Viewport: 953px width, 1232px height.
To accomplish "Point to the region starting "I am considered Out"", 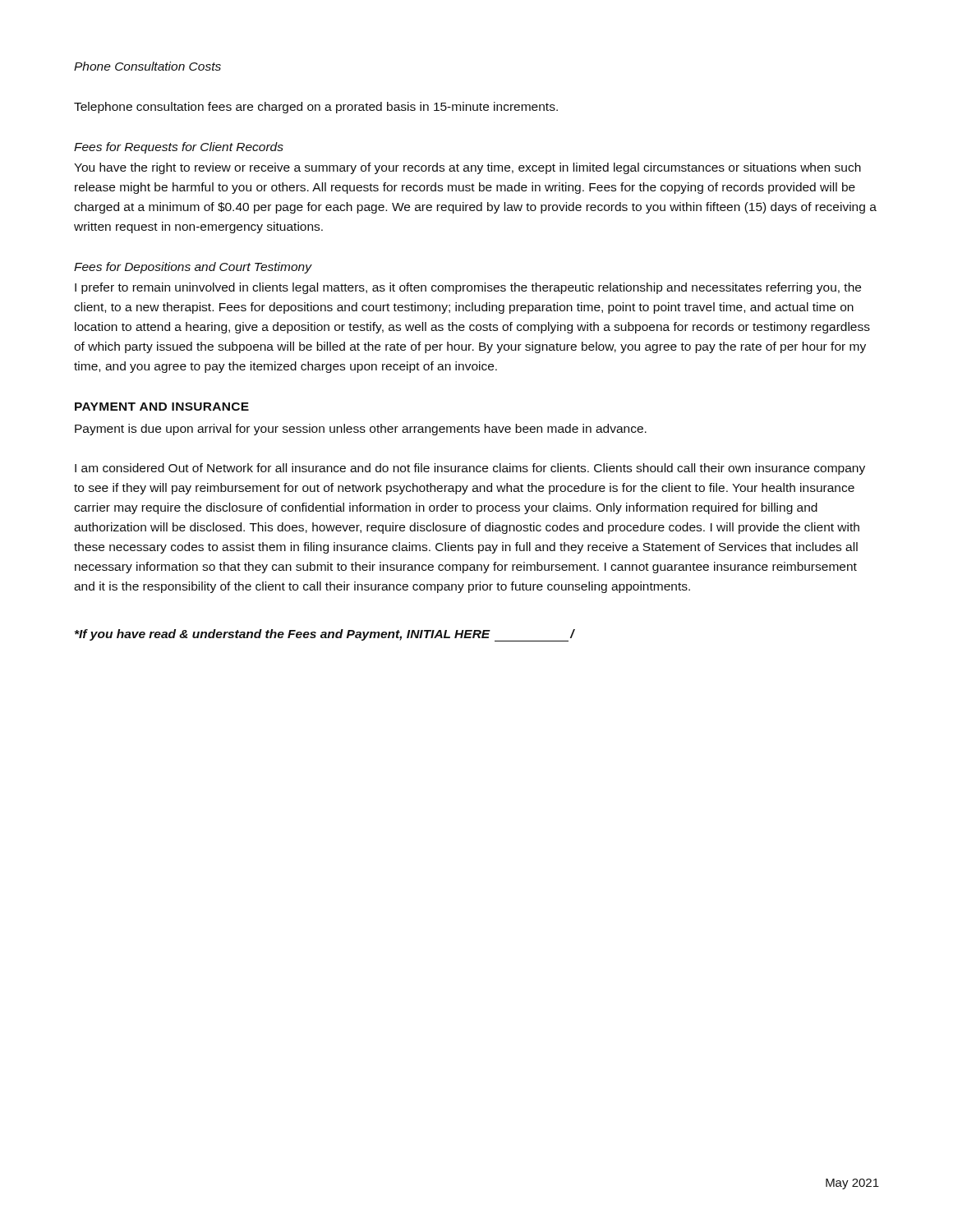I will (x=476, y=527).
